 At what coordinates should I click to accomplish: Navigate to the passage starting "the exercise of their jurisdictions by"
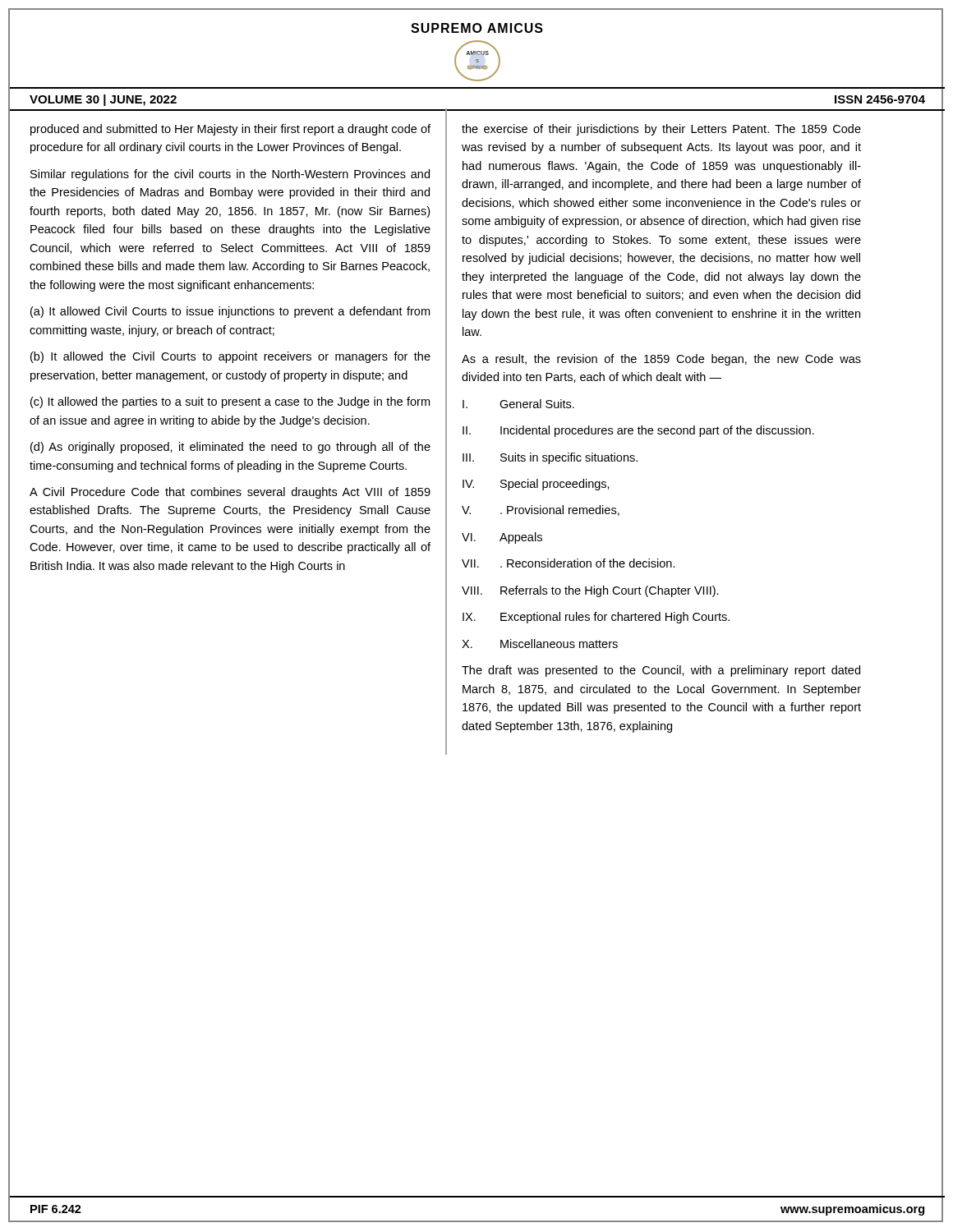[x=661, y=231]
